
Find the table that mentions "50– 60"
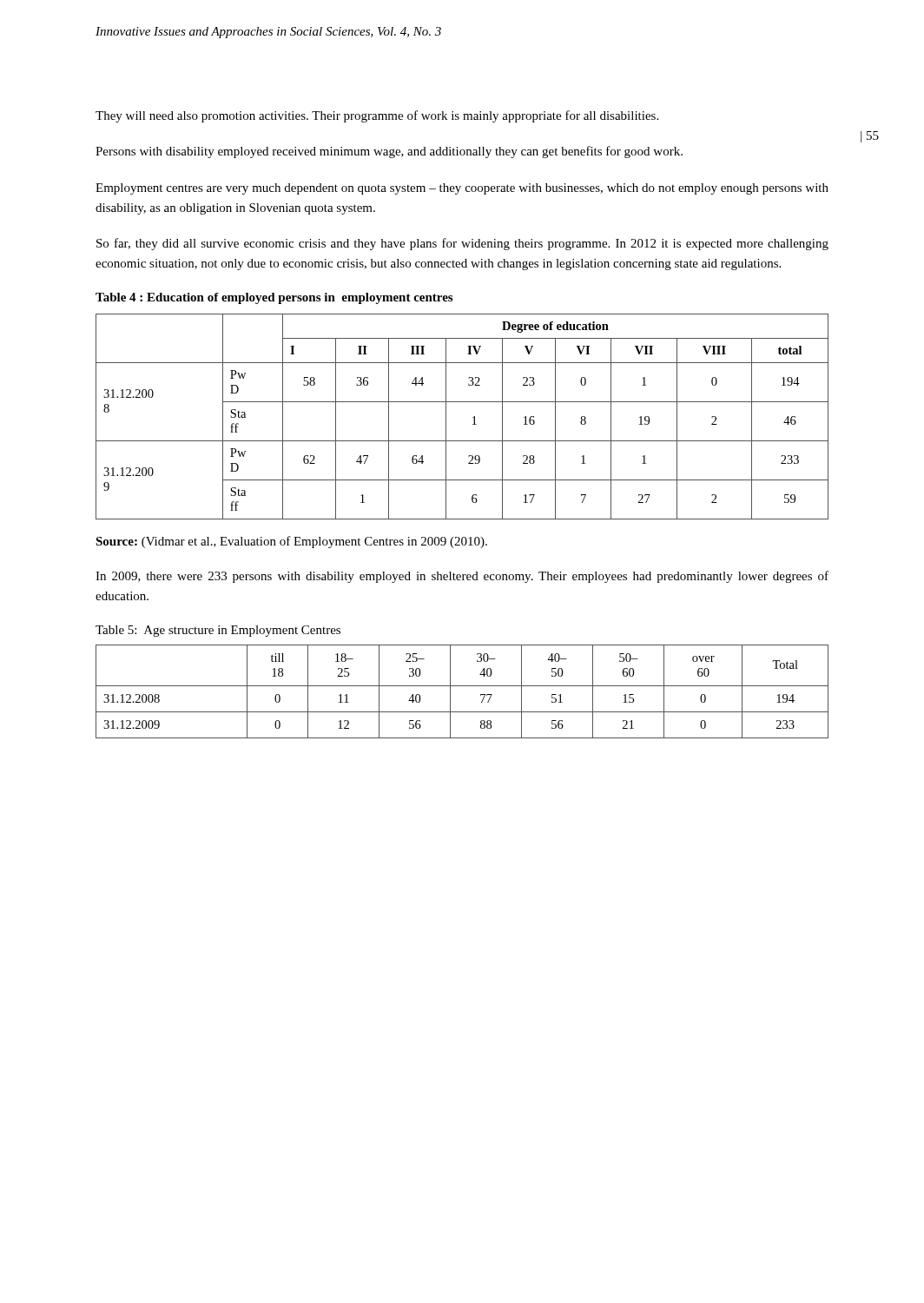(x=462, y=691)
